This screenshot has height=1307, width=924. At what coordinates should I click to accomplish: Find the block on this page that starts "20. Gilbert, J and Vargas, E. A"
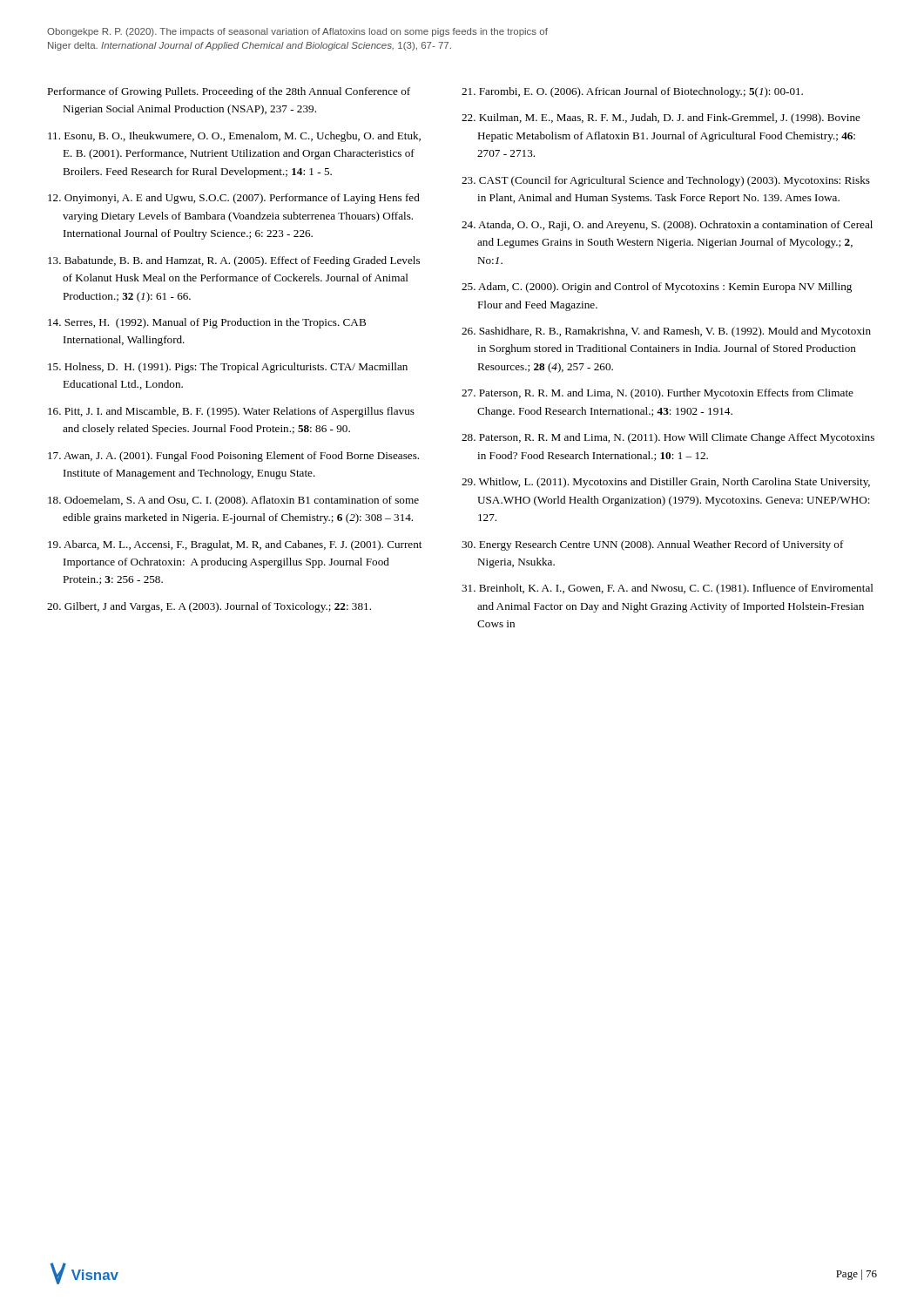[x=209, y=606]
